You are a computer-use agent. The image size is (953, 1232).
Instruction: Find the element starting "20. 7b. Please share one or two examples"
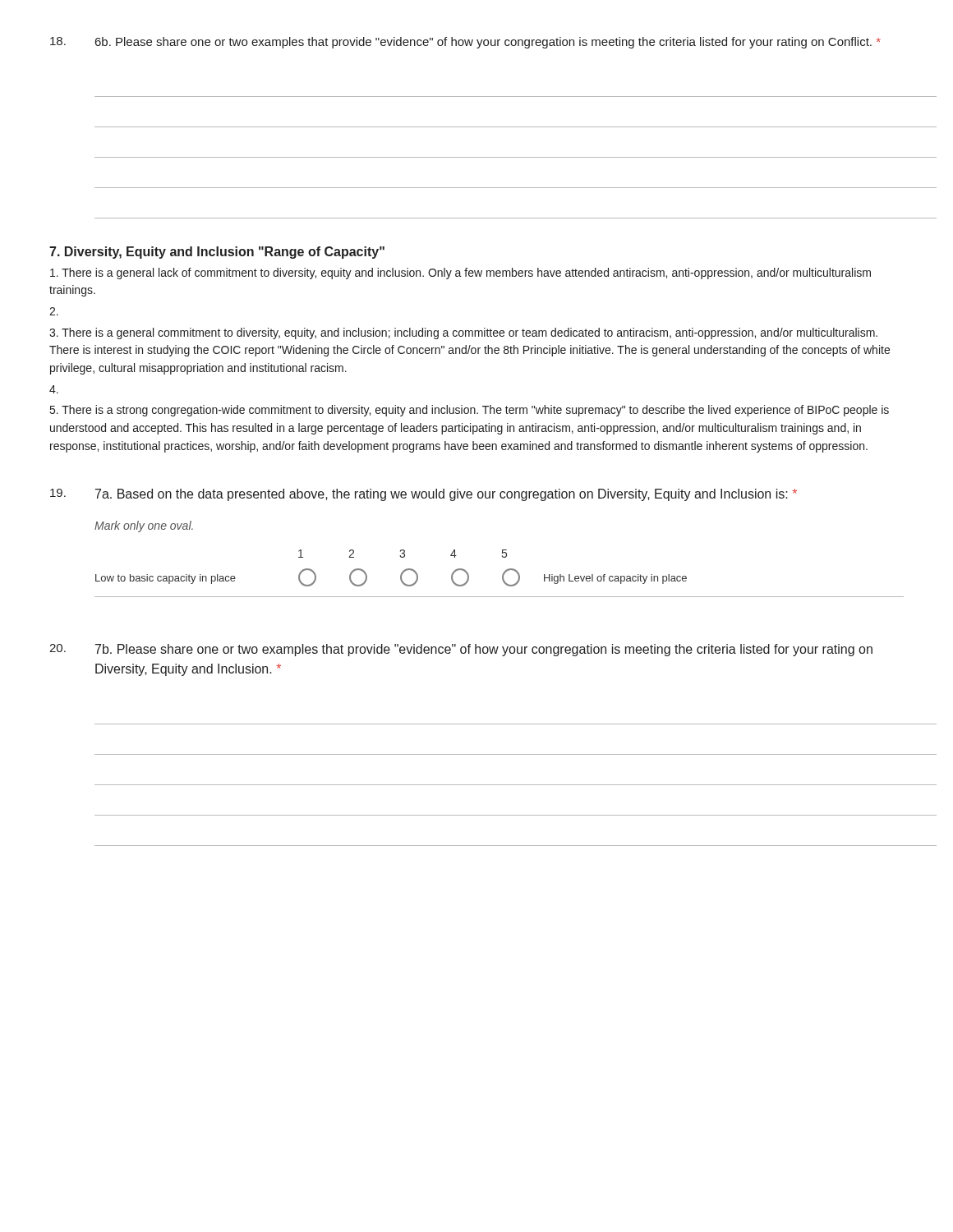click(476, 660)
